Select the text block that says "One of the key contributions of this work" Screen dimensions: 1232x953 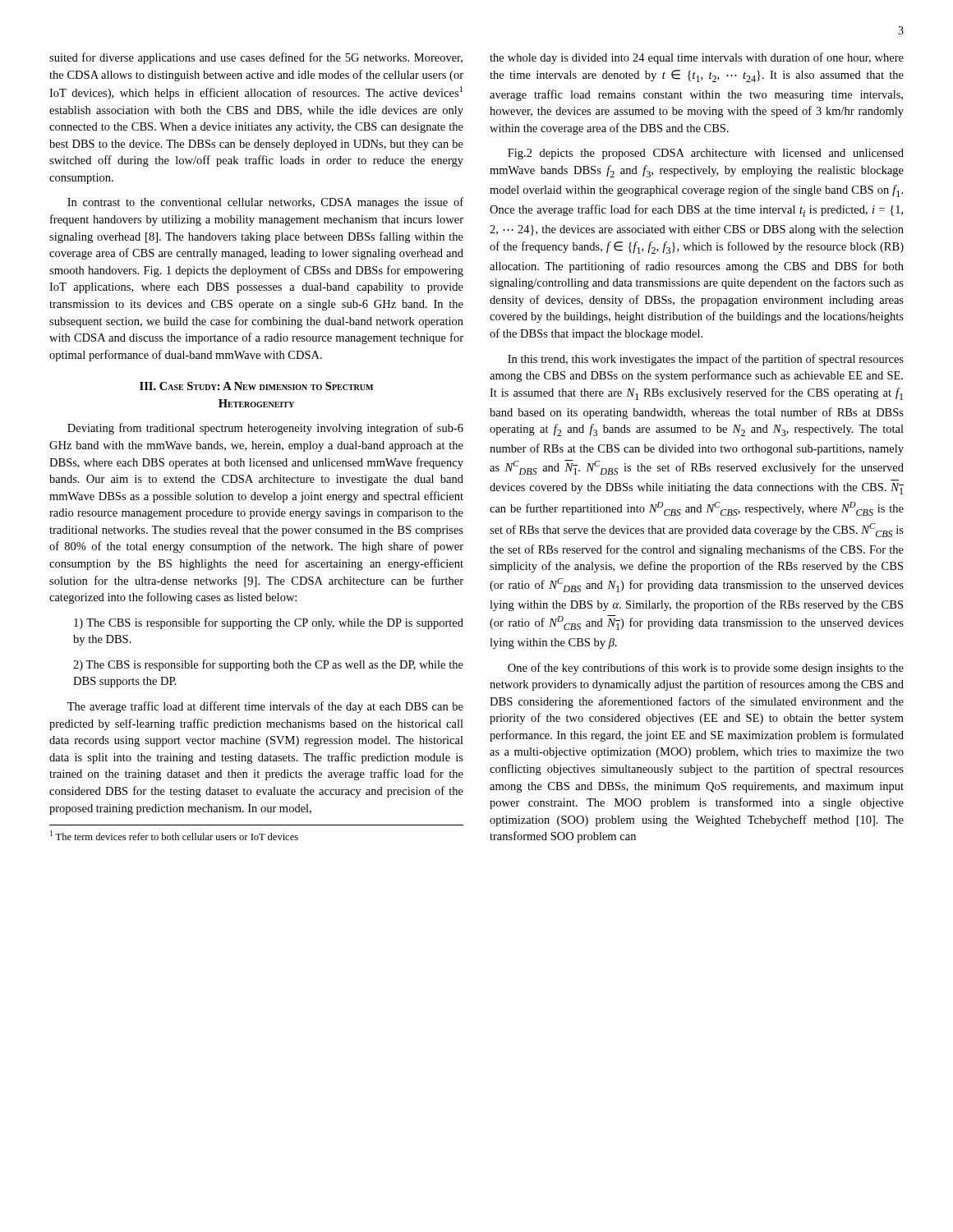coord(697,752)
